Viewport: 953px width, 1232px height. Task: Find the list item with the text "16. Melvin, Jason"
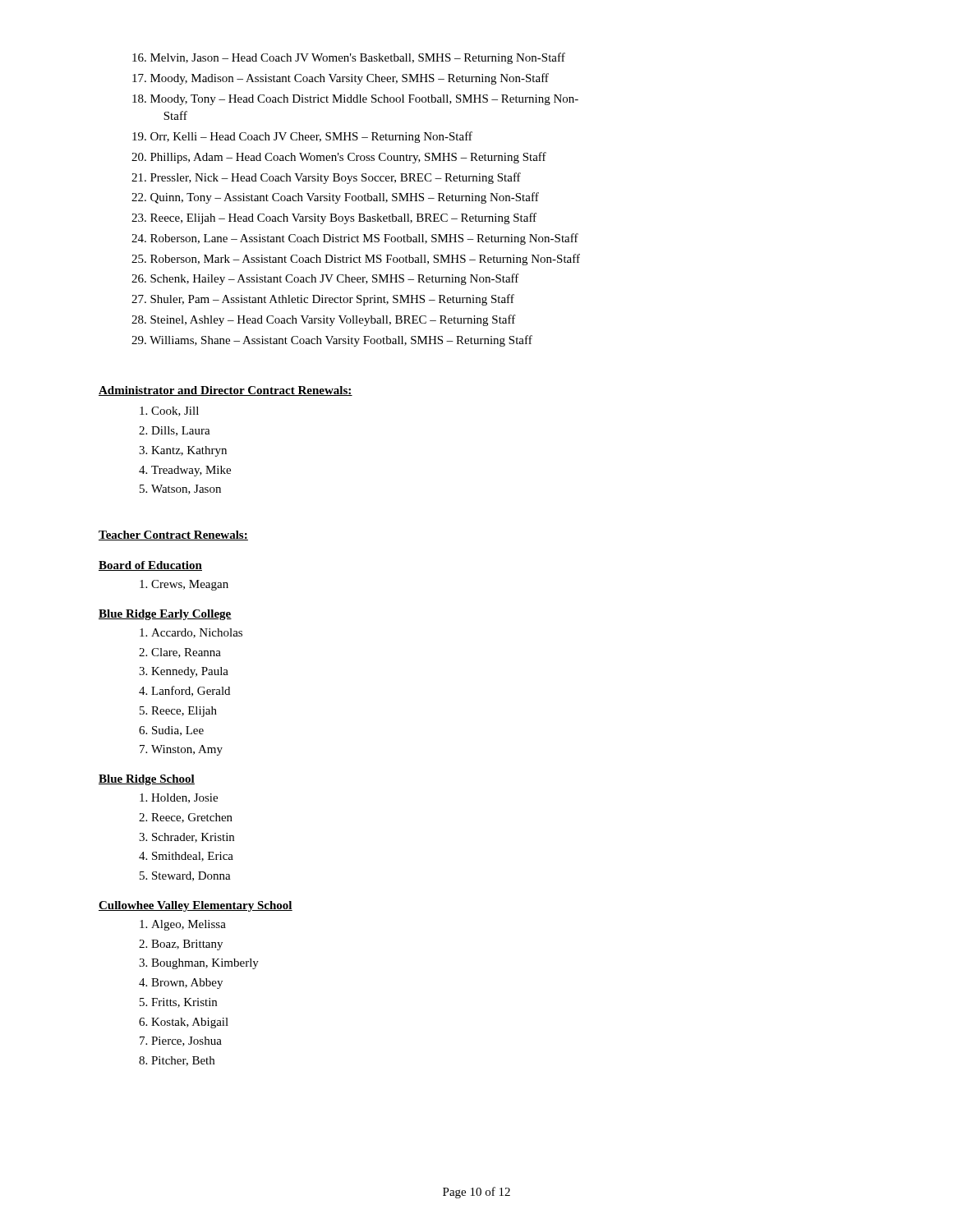pos(348,57)
